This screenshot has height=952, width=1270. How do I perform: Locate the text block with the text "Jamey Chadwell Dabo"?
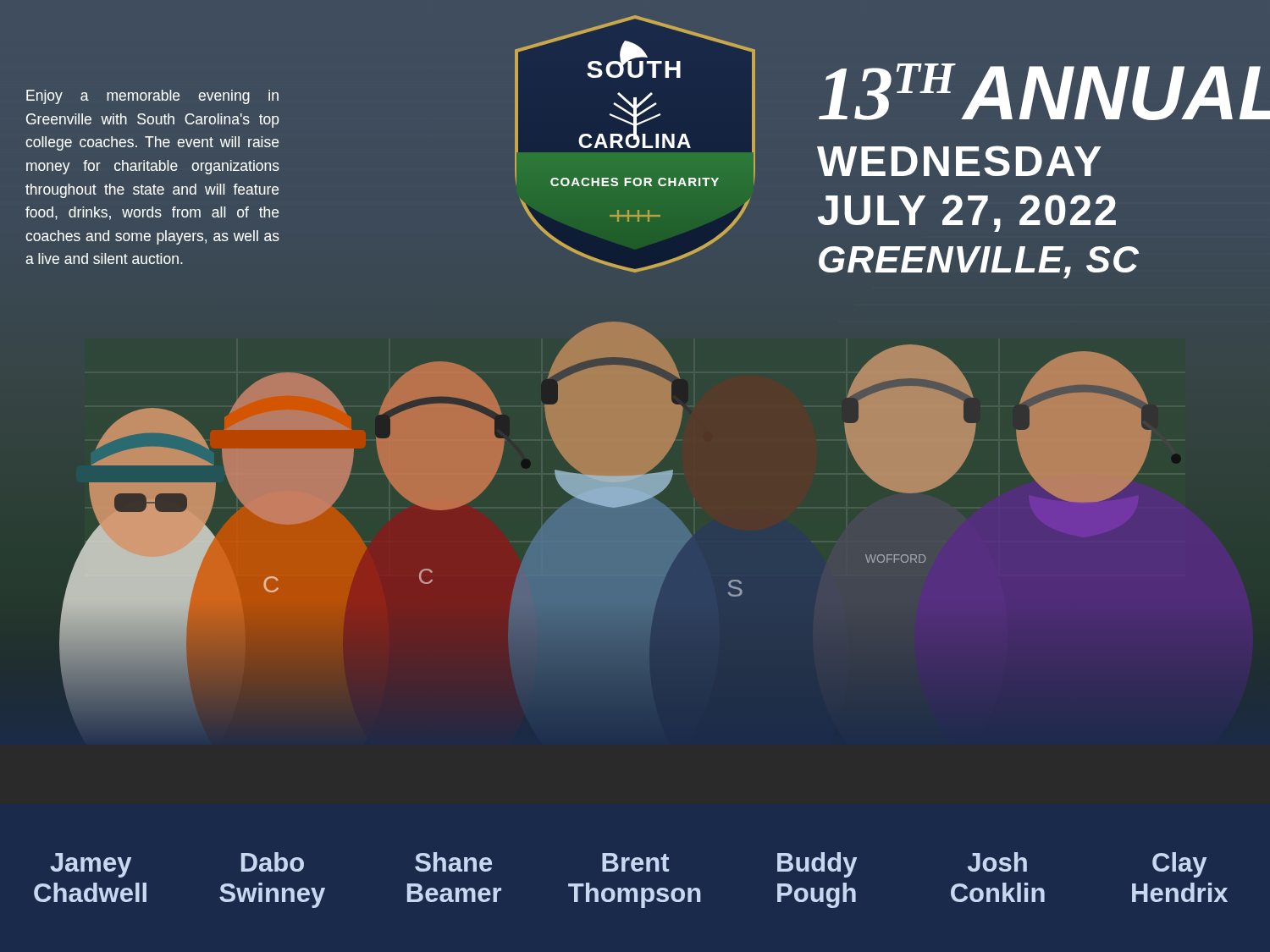(x=635, y=878)
